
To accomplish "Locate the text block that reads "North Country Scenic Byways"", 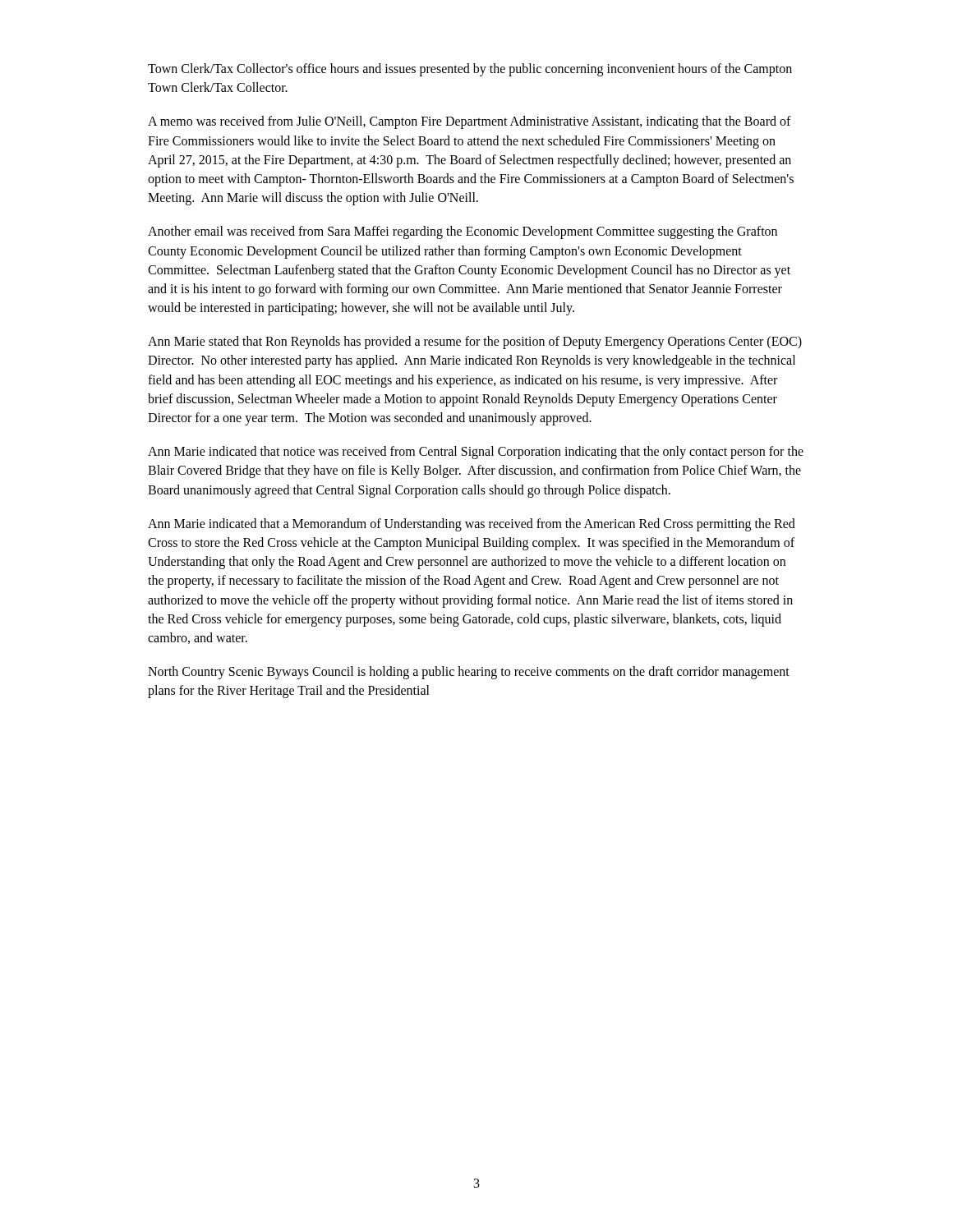I will (469, 681).
